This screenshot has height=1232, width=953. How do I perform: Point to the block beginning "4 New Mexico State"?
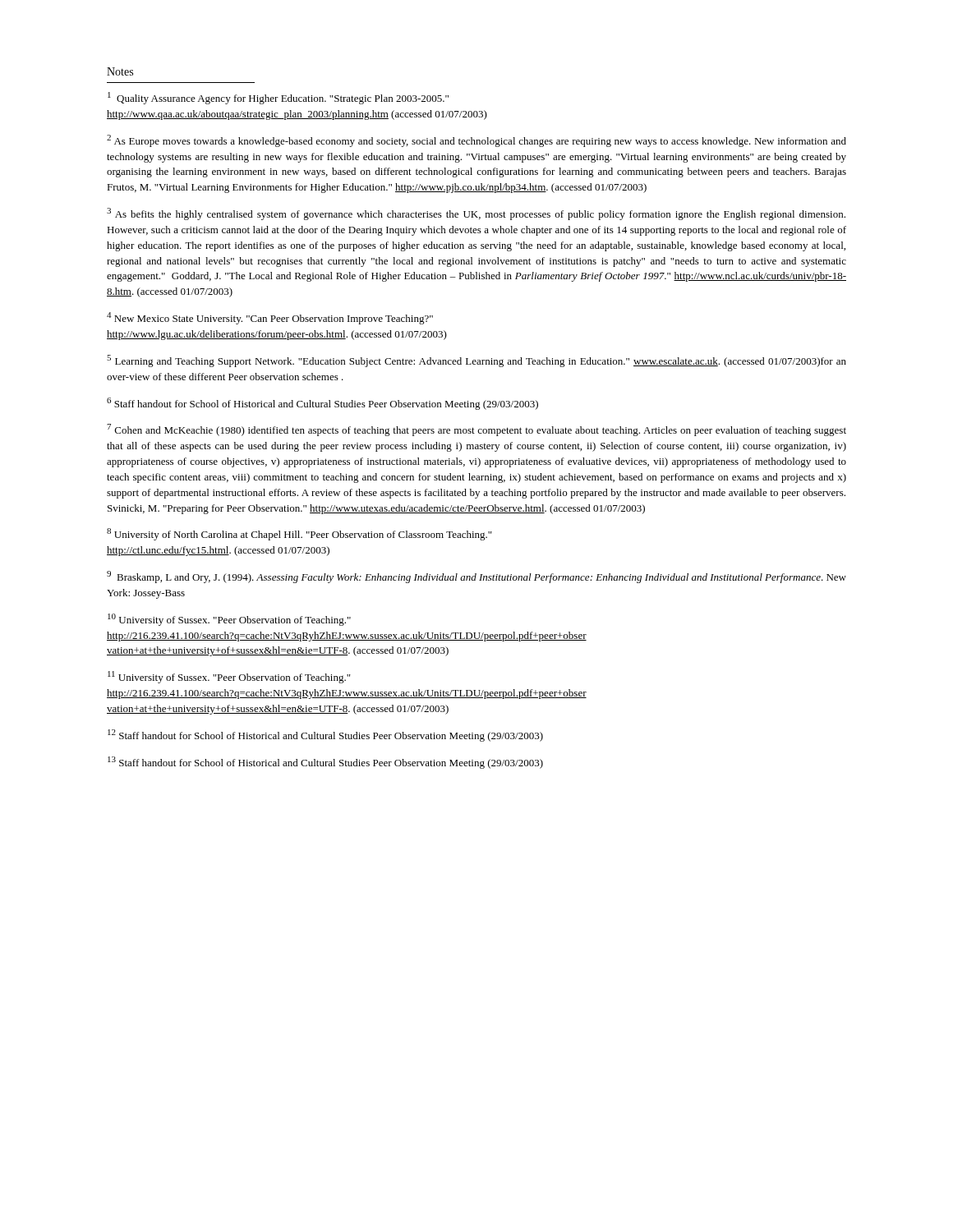point(277,326)
